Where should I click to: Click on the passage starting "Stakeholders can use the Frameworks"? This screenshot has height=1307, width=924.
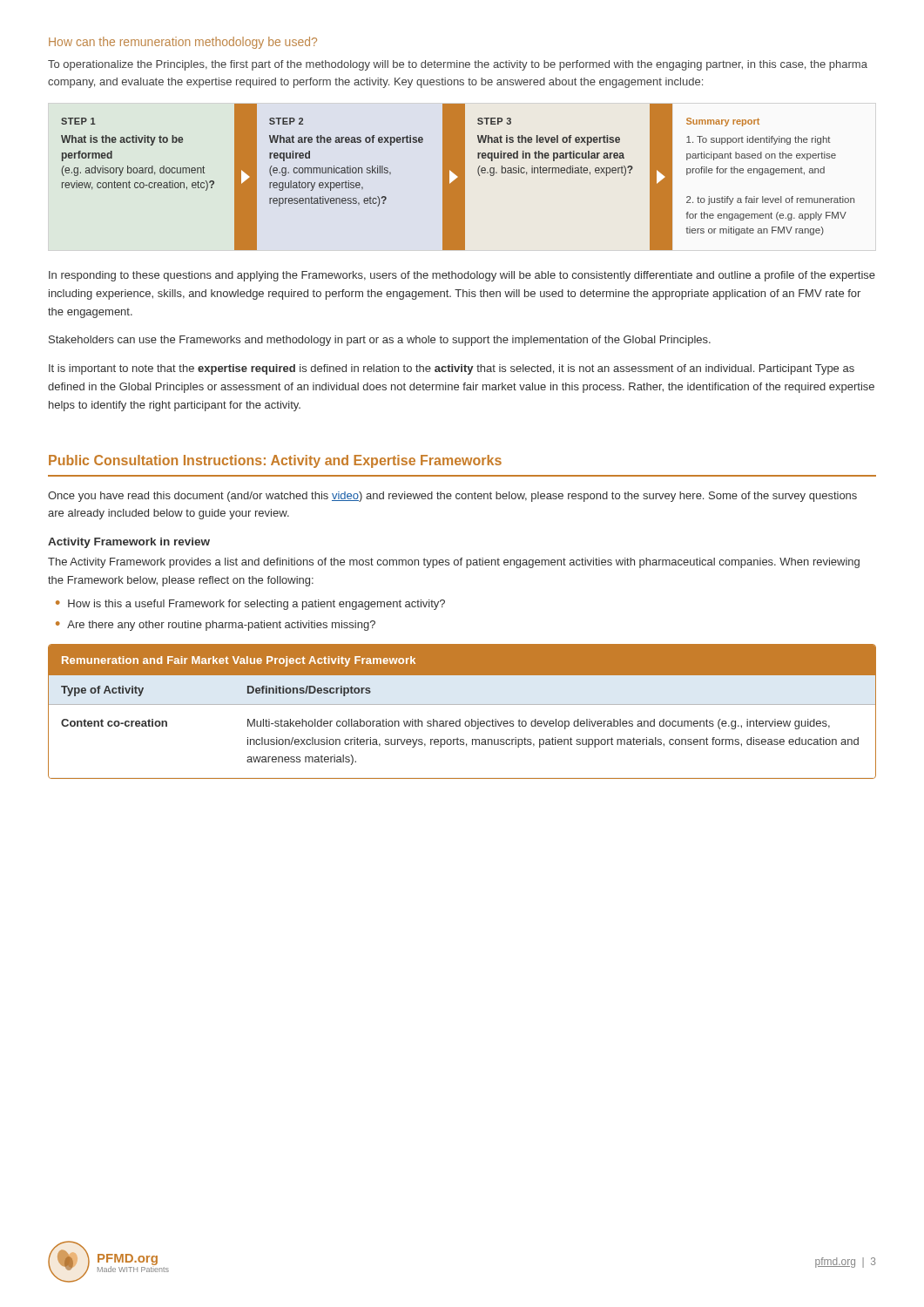(380, 340)
